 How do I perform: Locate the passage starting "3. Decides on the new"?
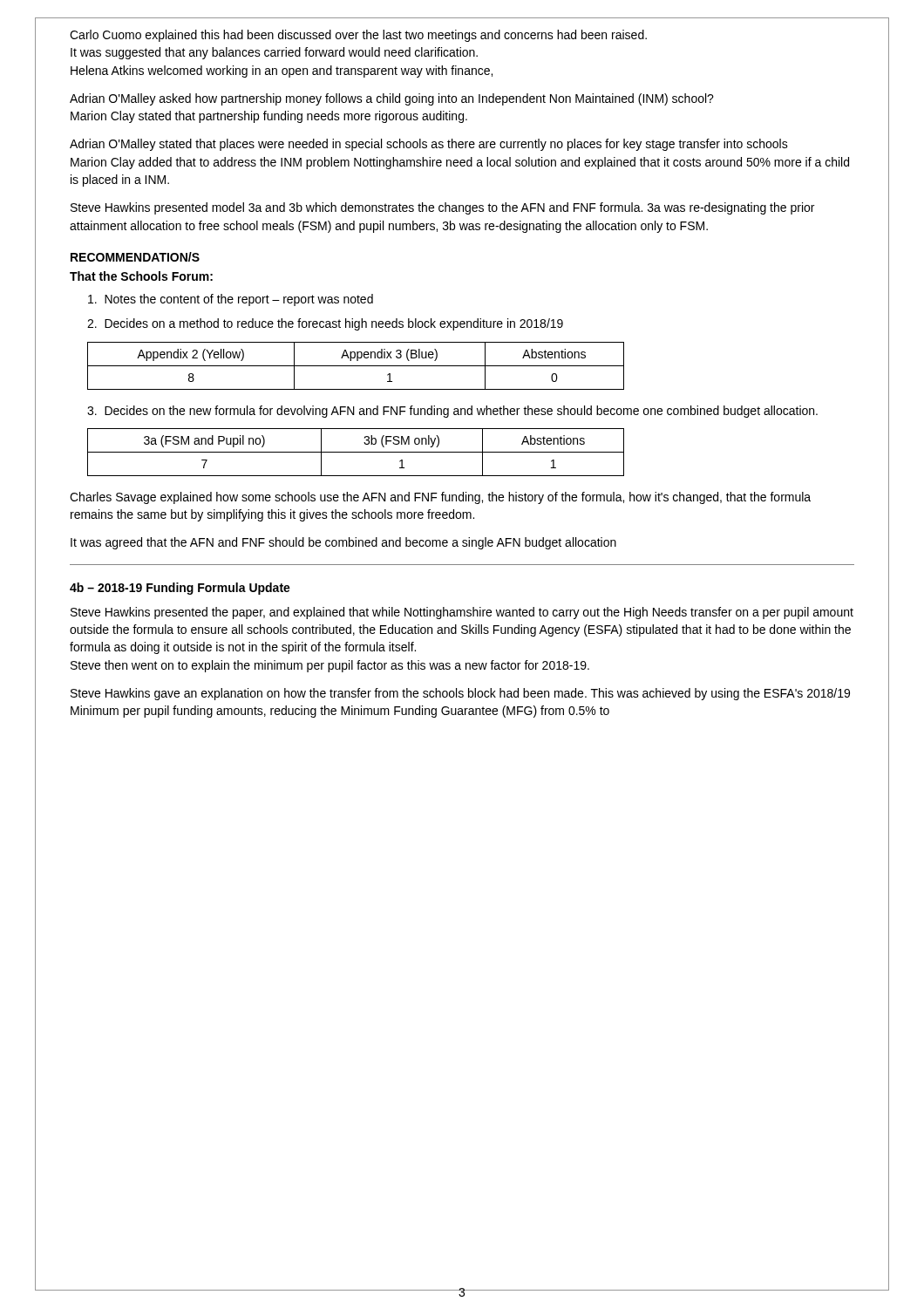453,410
